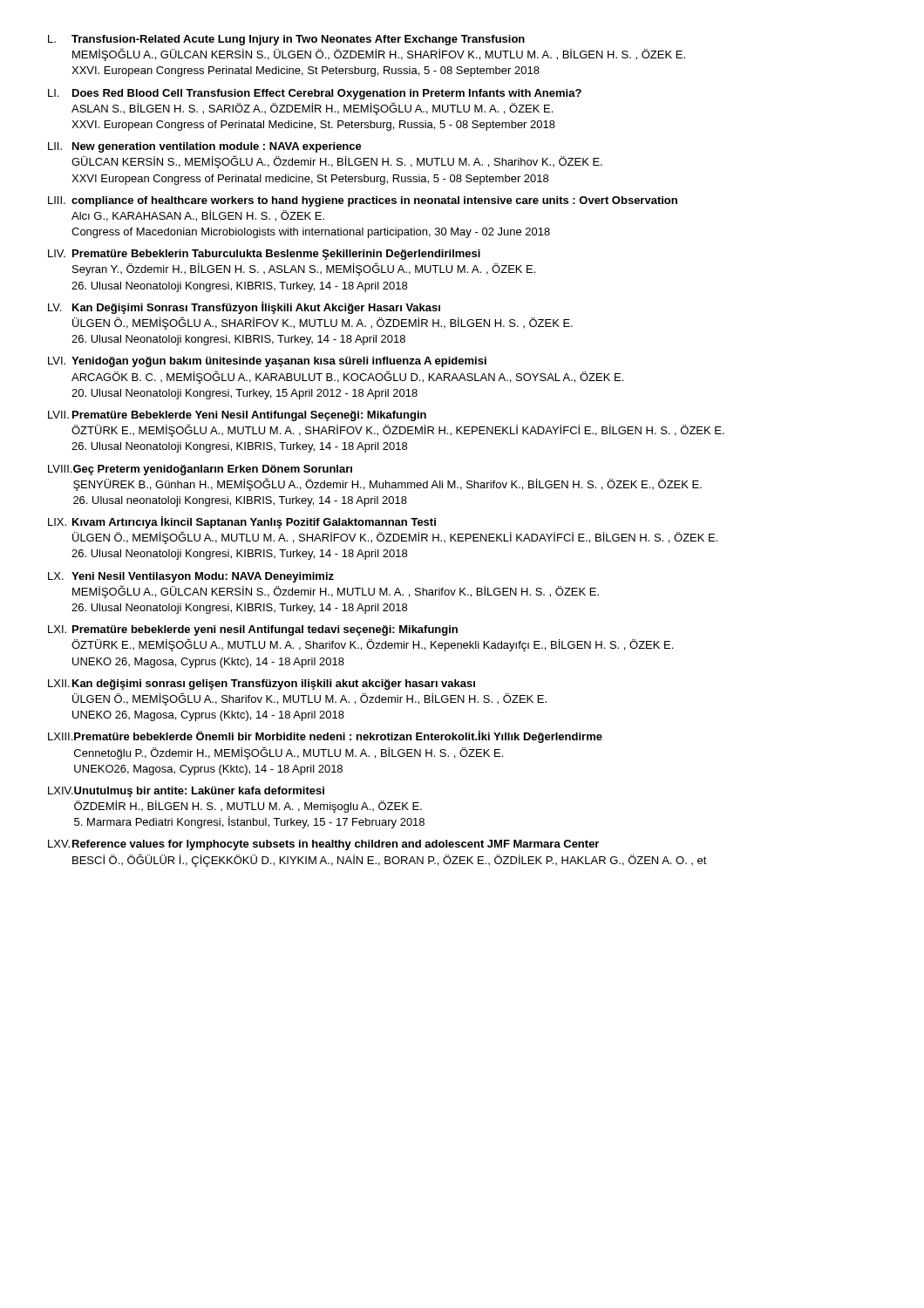Screen dimensions: 1308x924
Task: Locate the block of text that opens with "LXIV. Unutulmuş bir antite:"
Action: (186, 792)
